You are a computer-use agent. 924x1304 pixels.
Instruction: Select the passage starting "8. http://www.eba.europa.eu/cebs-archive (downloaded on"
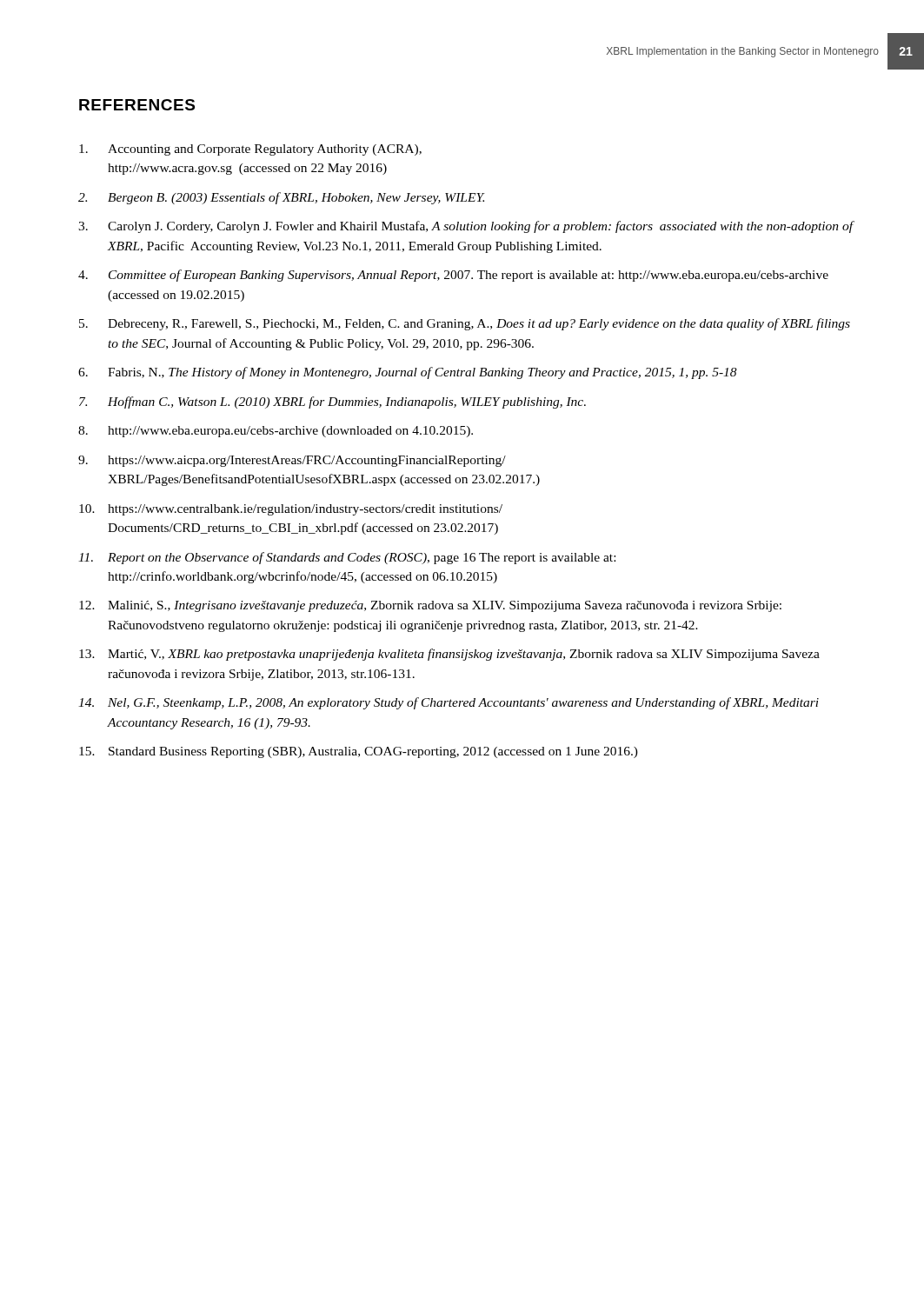coord(466,431)
